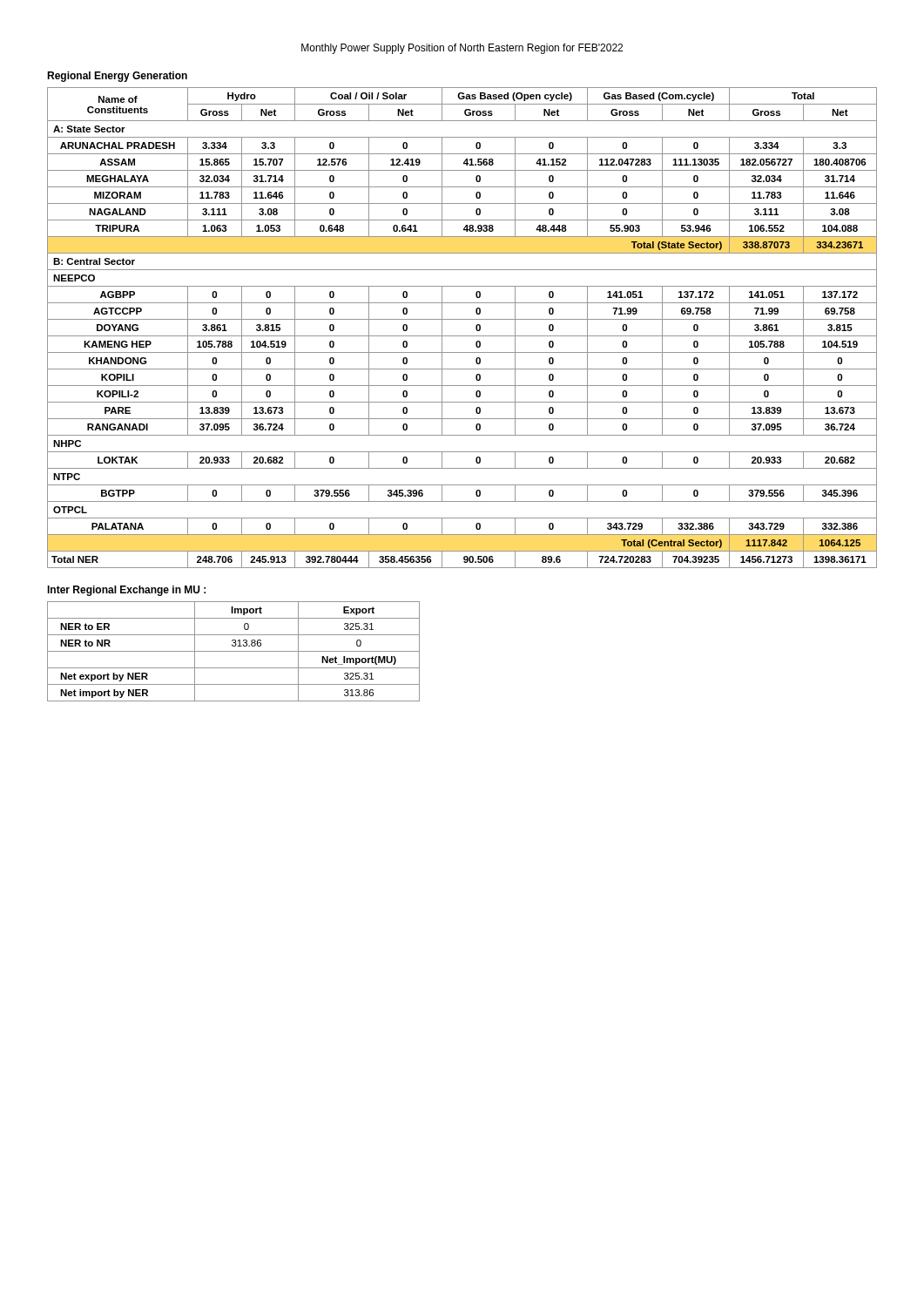Screen dimensions: 1307x924
Task: Locate the table with the text "NER to NR"
Action: [462, 651]
